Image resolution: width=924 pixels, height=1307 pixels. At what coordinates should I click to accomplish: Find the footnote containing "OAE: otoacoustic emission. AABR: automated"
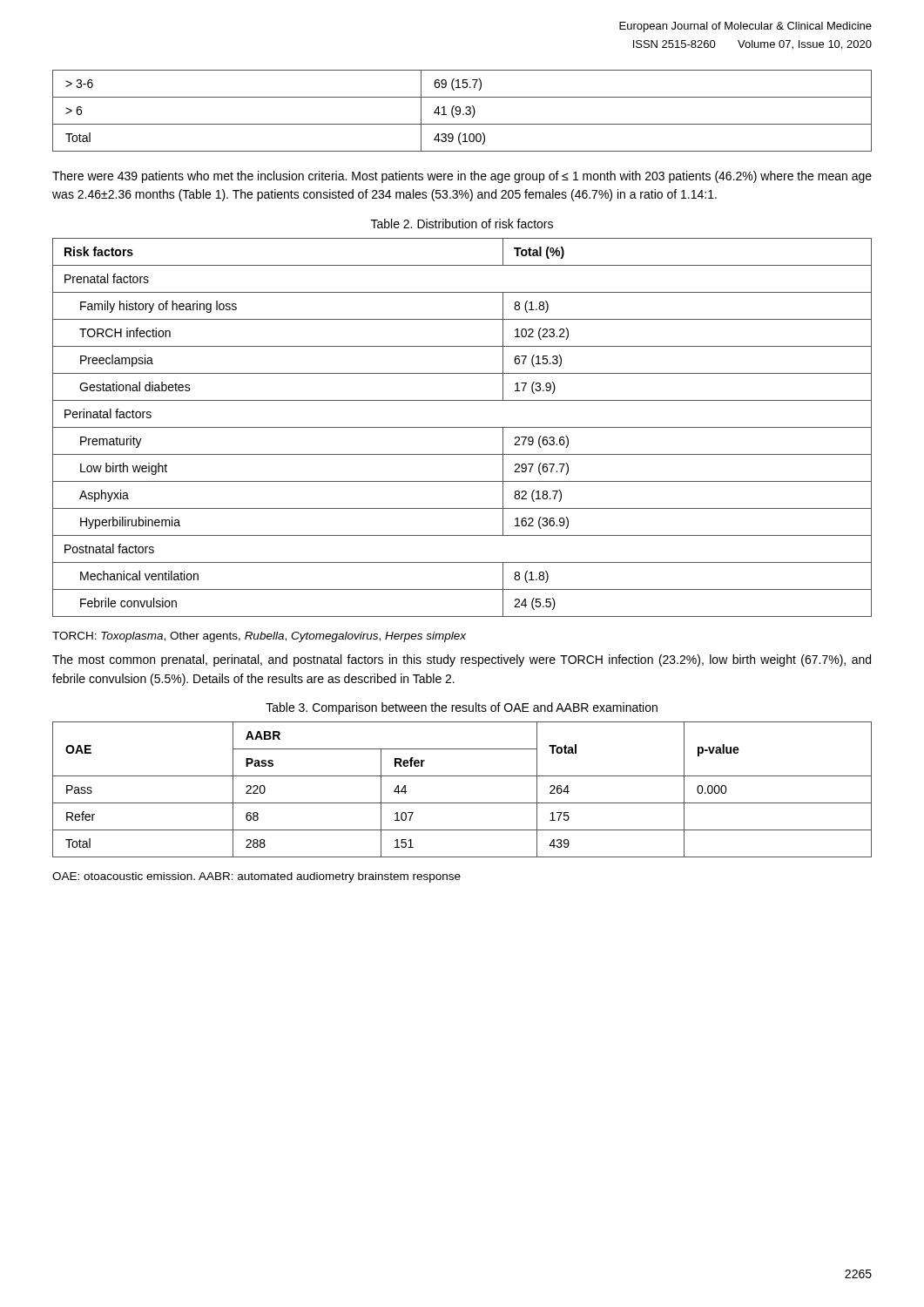tap(257, 876)
